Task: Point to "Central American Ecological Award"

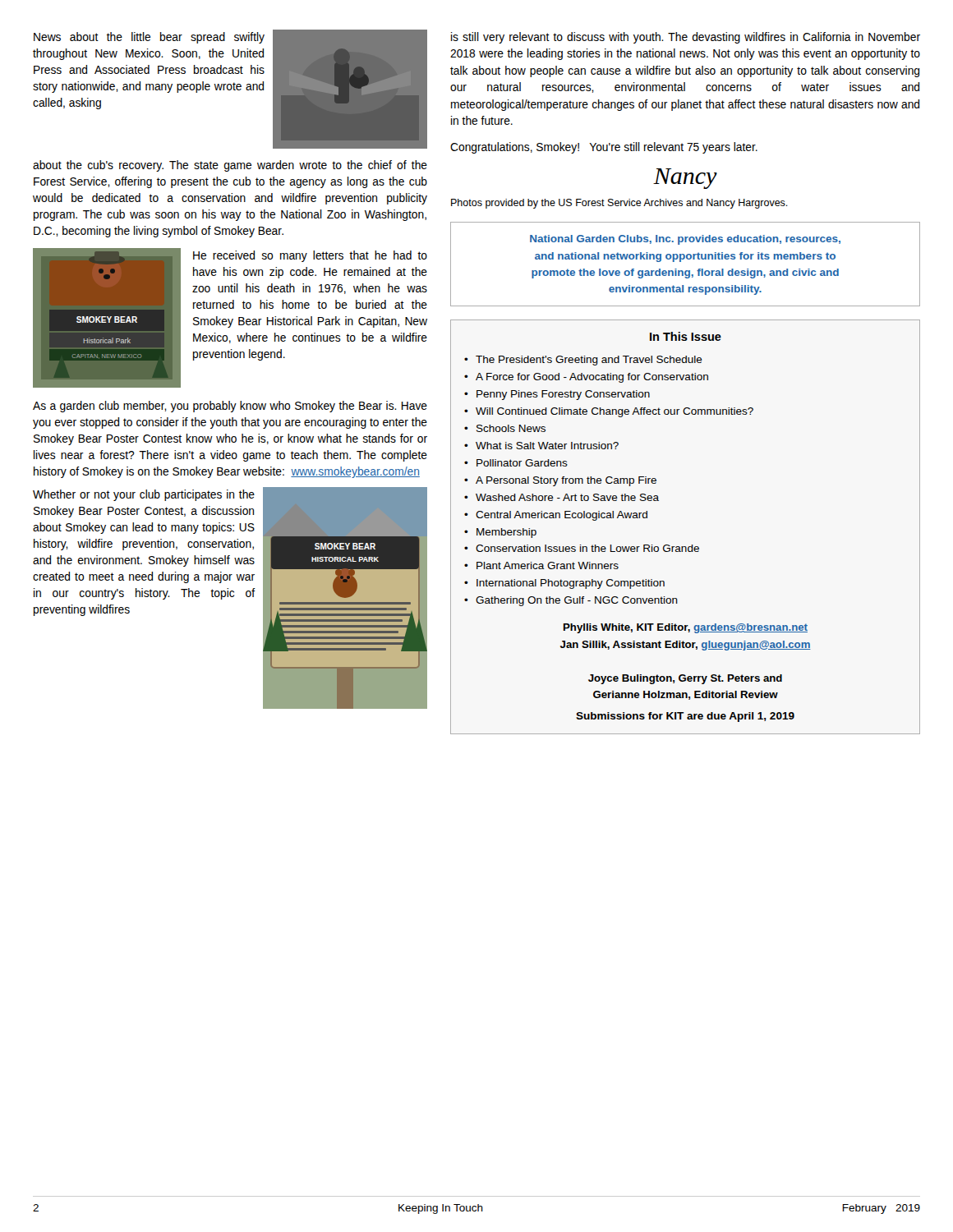Action: coord(562,514)
